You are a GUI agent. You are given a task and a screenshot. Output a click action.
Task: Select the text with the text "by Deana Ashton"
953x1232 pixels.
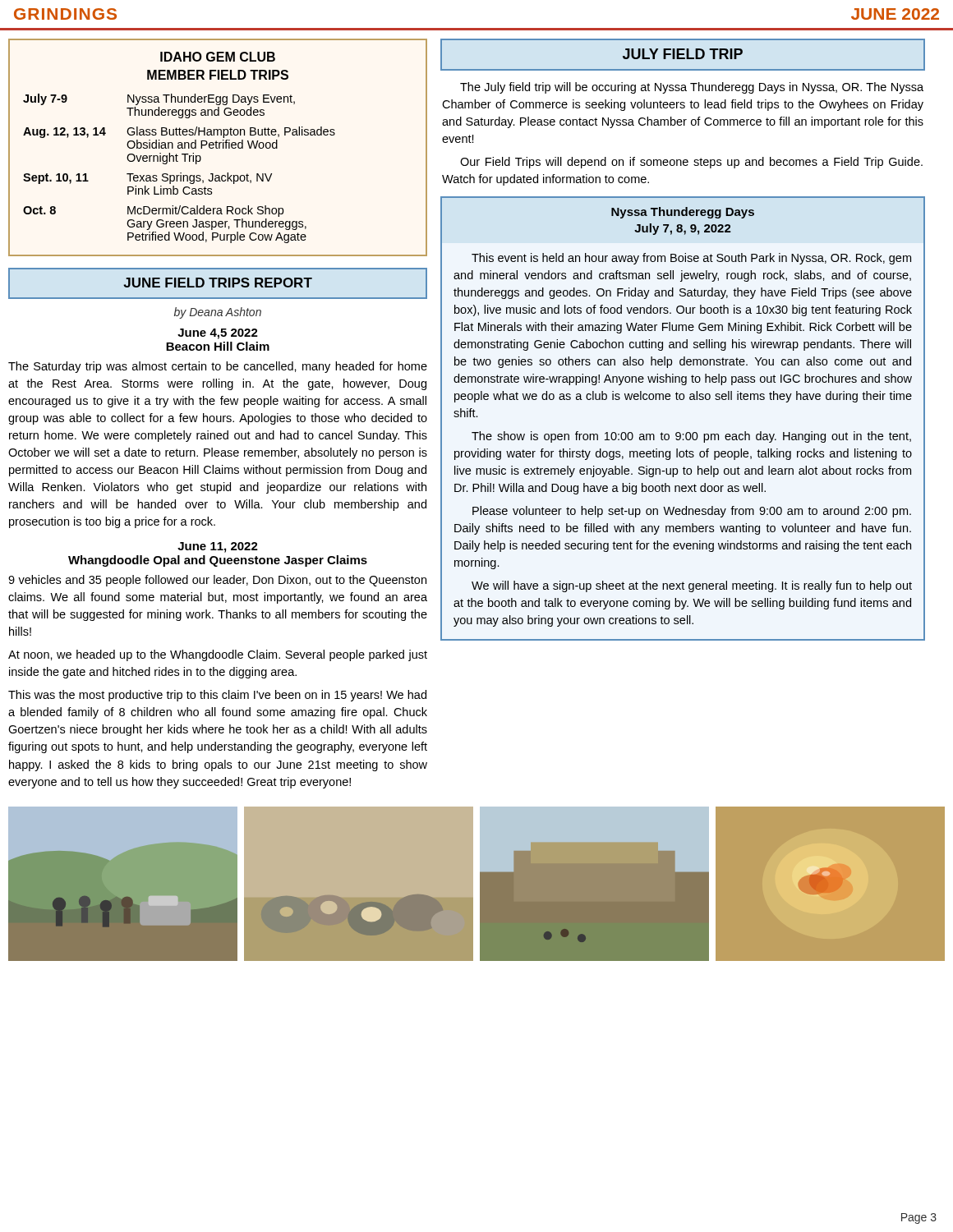218,312
